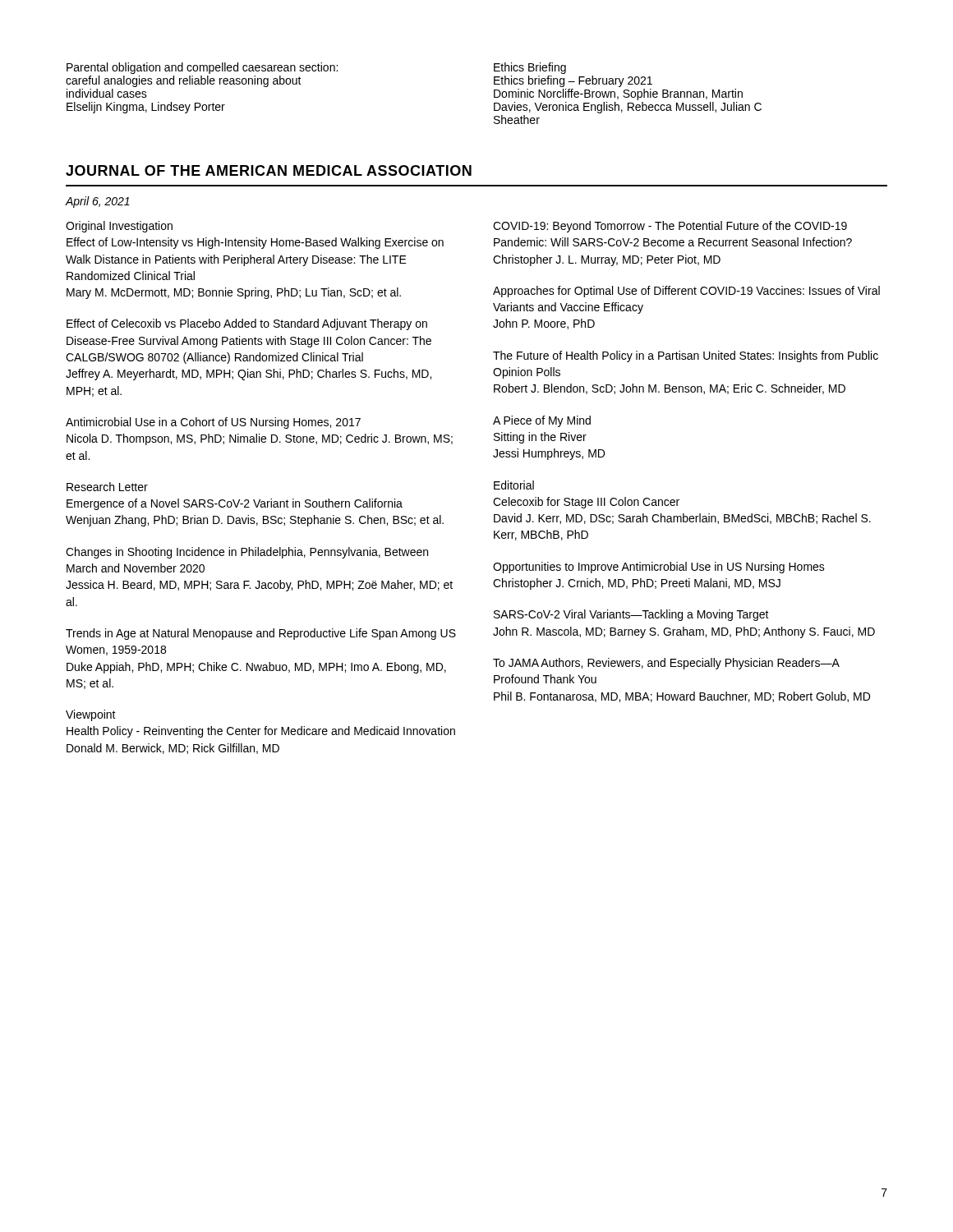Locate the block of text that opens with "Parental obligation and"
Viewport: 953px width, 1232px height.
pos(263,87)
